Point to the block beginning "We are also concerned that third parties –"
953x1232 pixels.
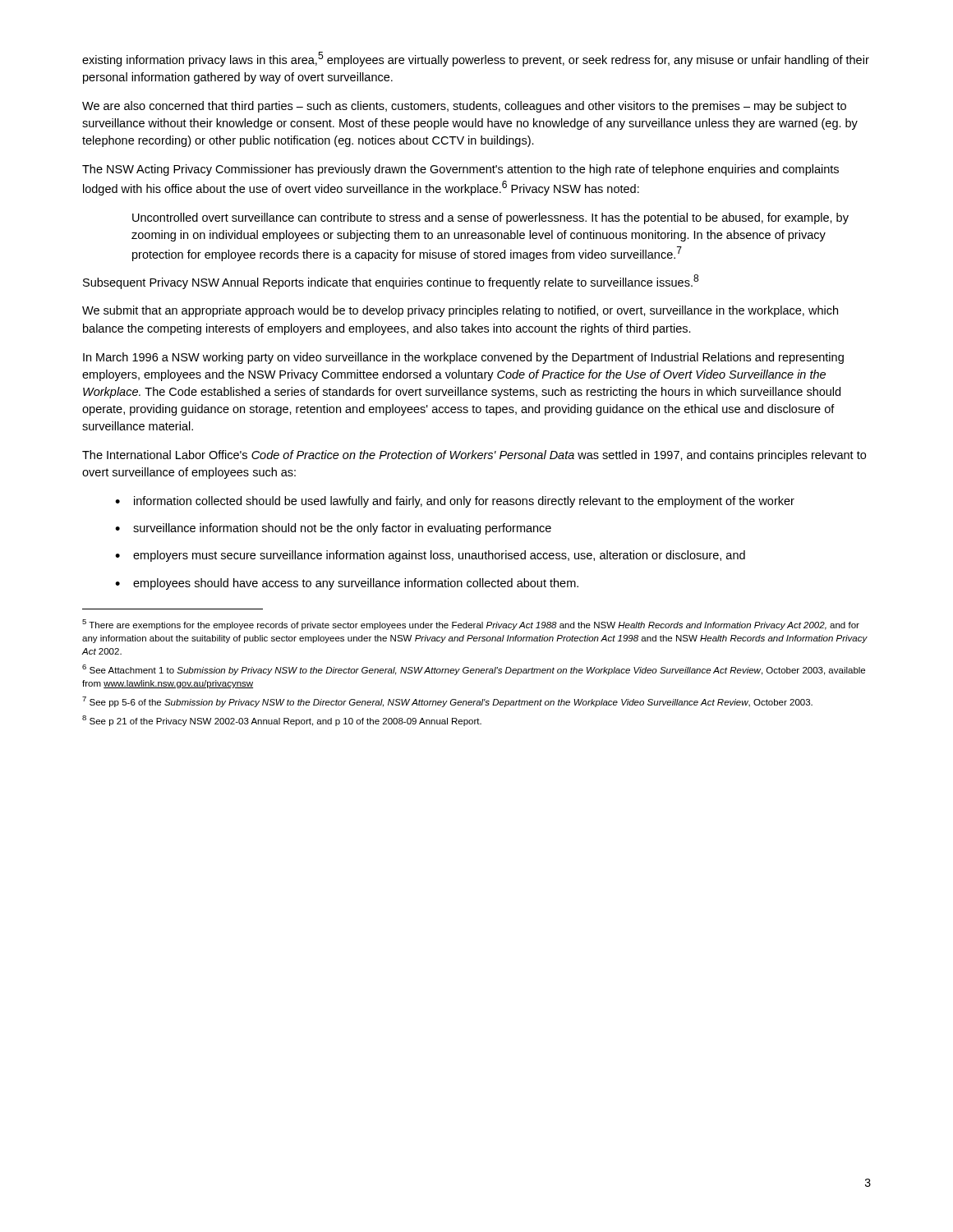coord(470,123)
